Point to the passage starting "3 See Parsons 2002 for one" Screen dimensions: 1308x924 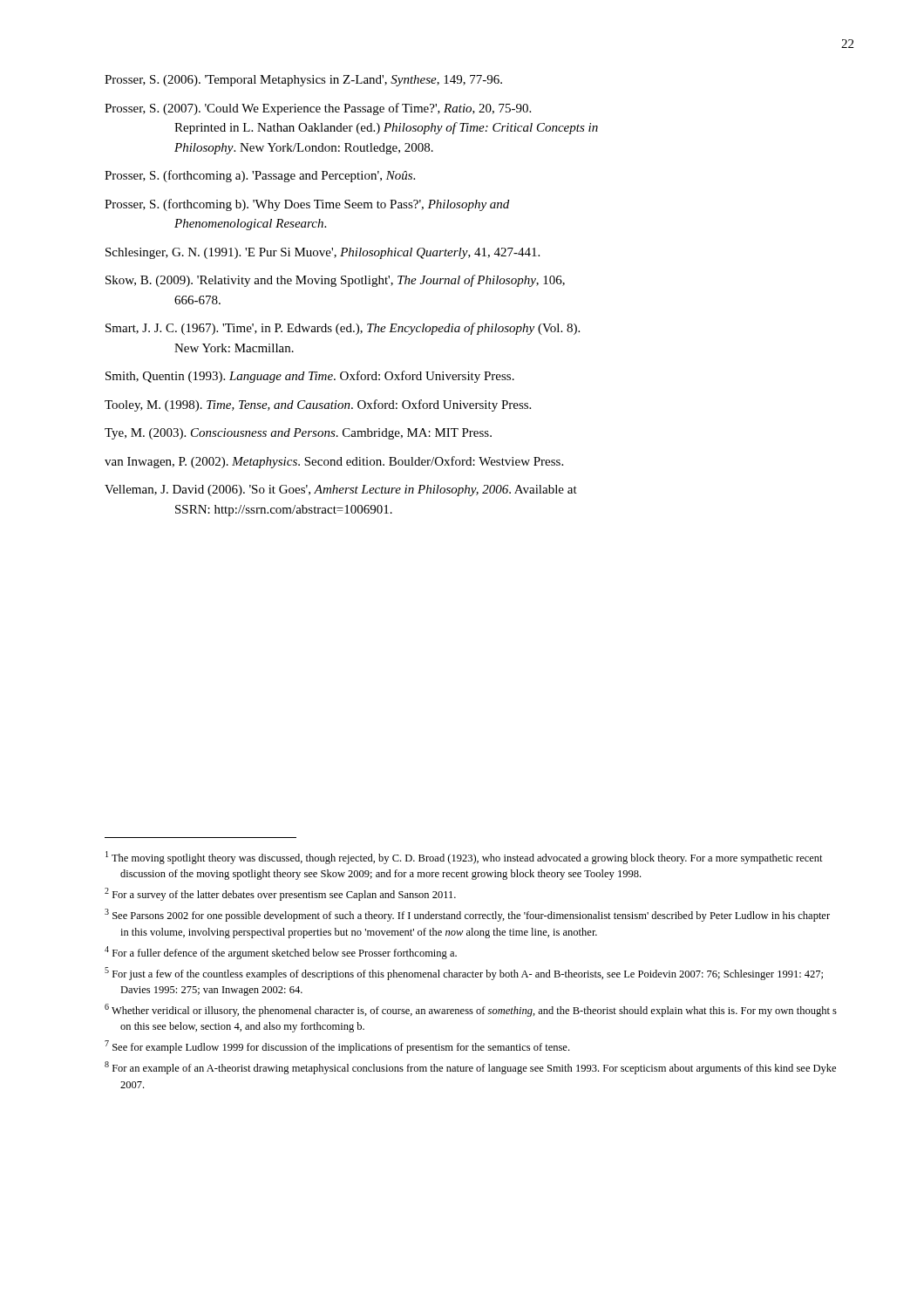point(467,923)
